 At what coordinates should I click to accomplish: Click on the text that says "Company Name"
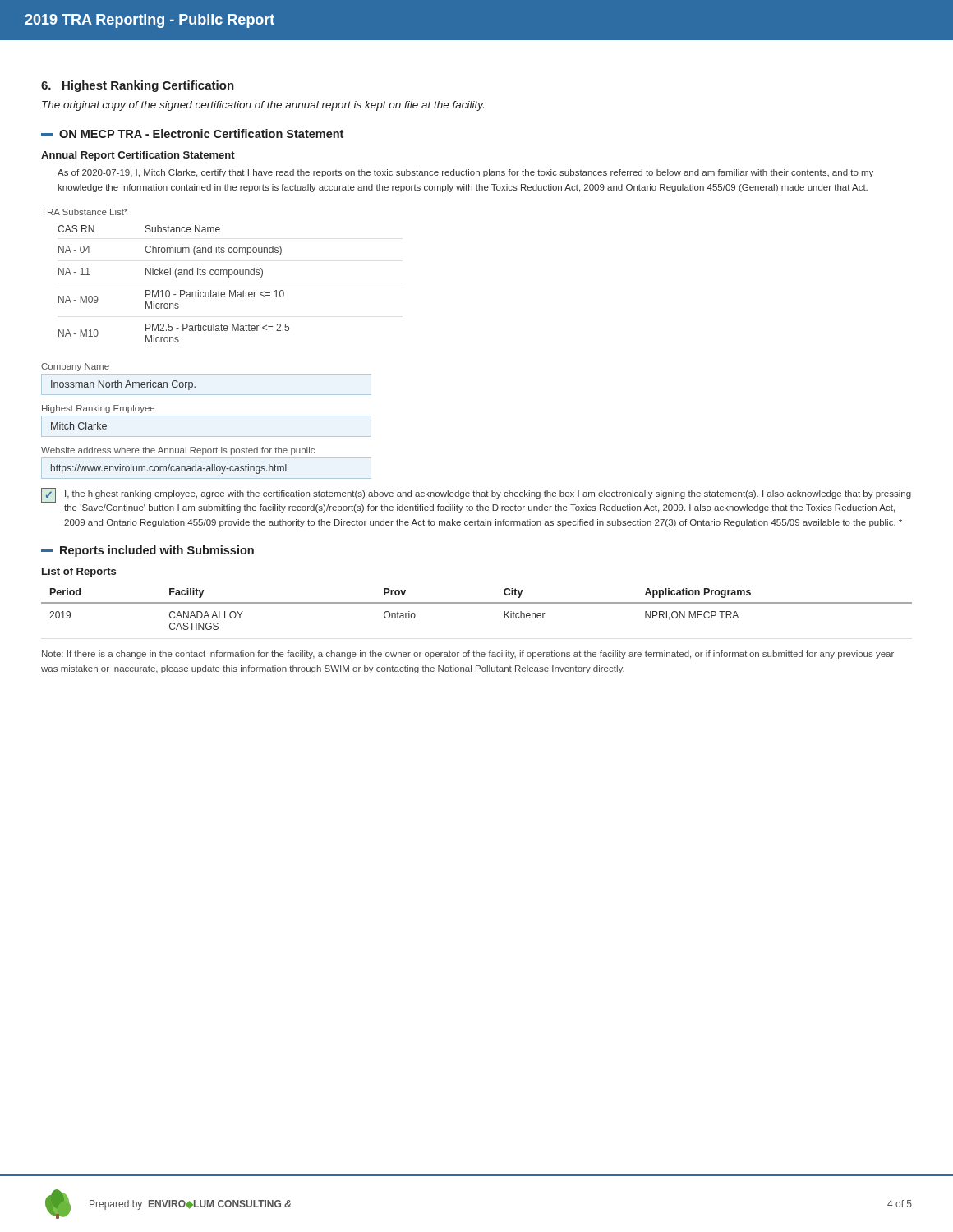click(x=75, y=366)
